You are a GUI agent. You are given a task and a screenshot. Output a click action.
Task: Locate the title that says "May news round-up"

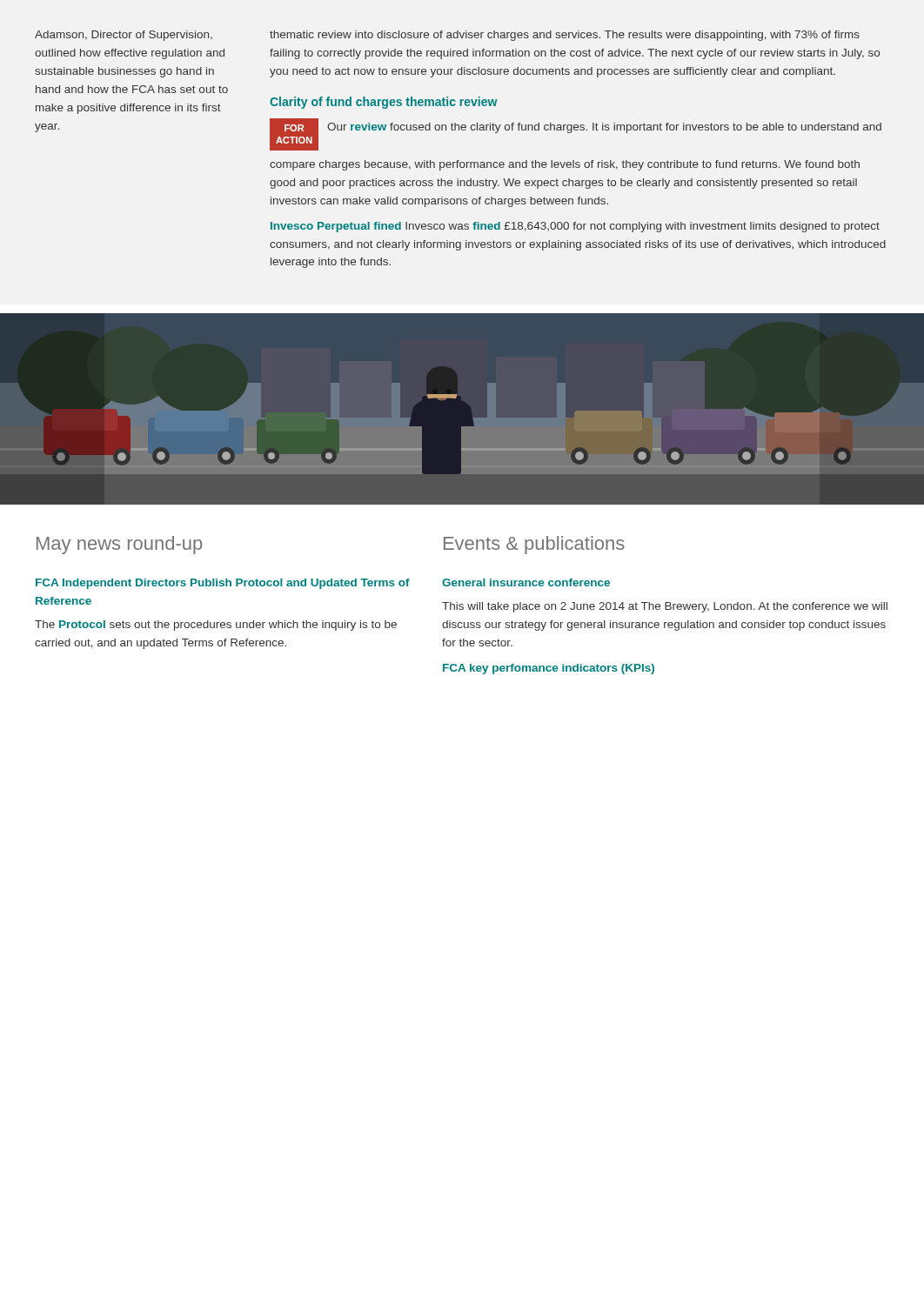point(119,545)
